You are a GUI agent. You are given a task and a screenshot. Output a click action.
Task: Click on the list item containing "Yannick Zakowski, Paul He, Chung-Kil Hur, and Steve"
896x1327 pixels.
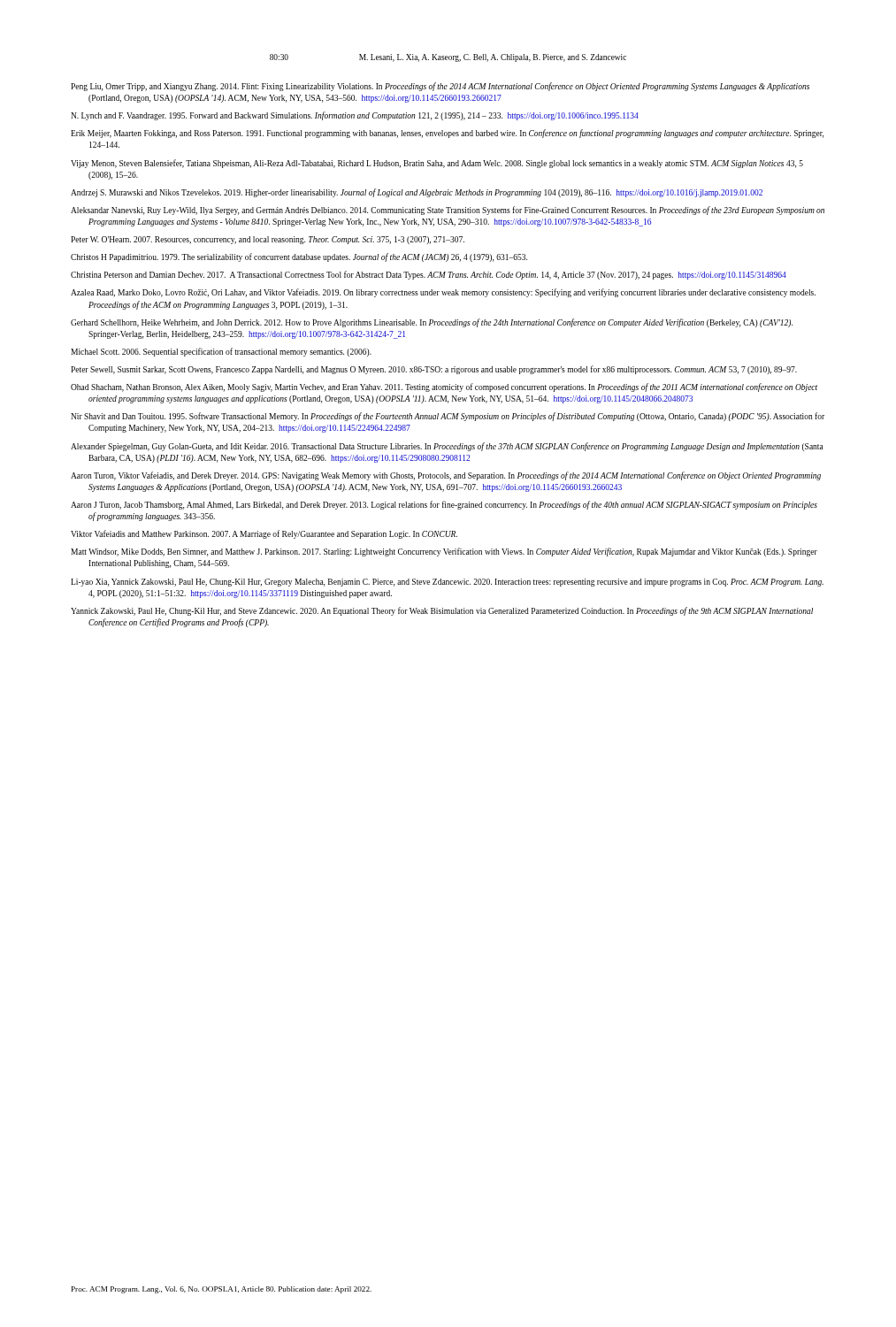[x=442, y=617]
